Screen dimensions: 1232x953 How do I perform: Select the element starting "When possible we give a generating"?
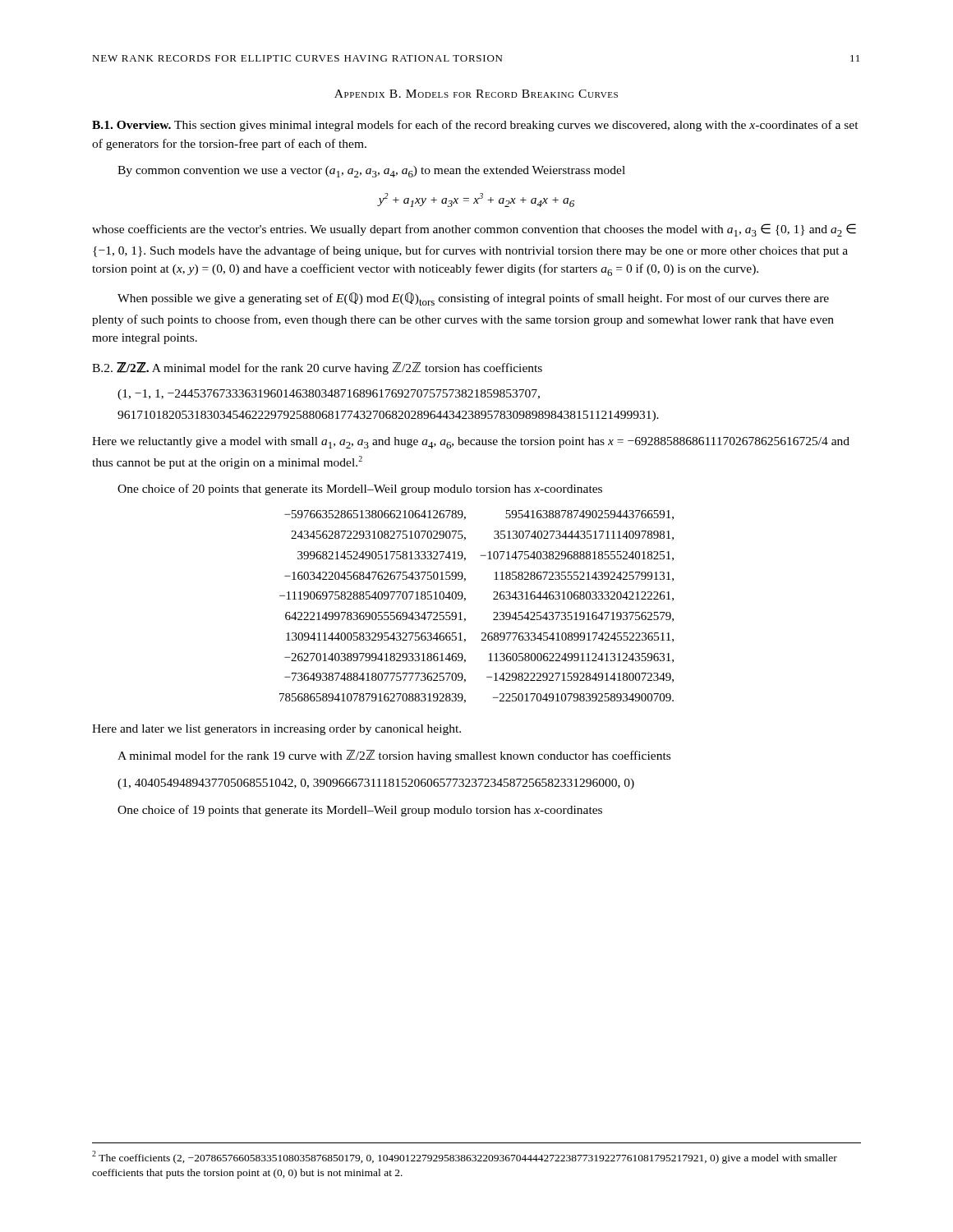(463, 318)
